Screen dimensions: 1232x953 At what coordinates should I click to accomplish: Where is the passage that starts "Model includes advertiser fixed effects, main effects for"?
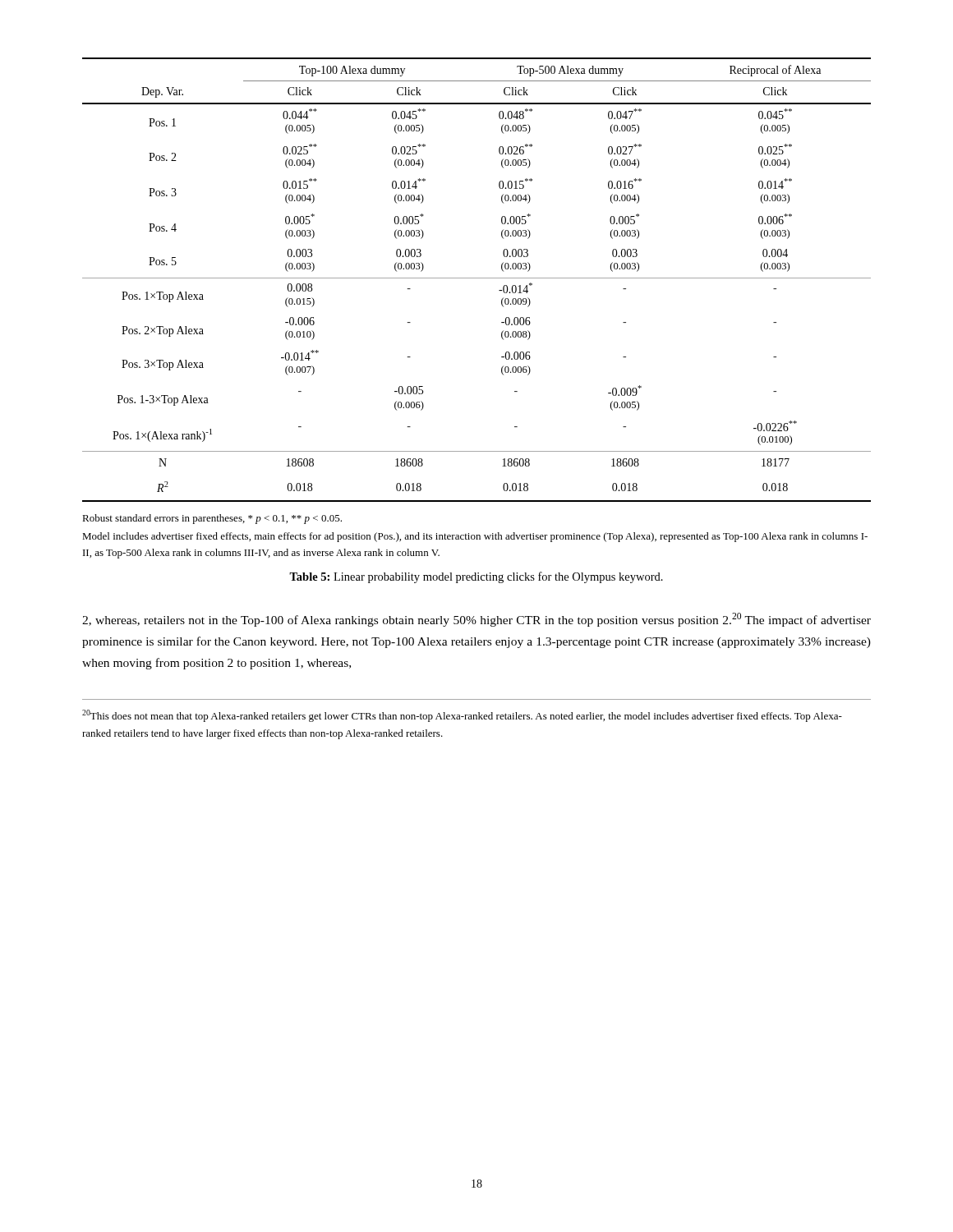point(475,544)
